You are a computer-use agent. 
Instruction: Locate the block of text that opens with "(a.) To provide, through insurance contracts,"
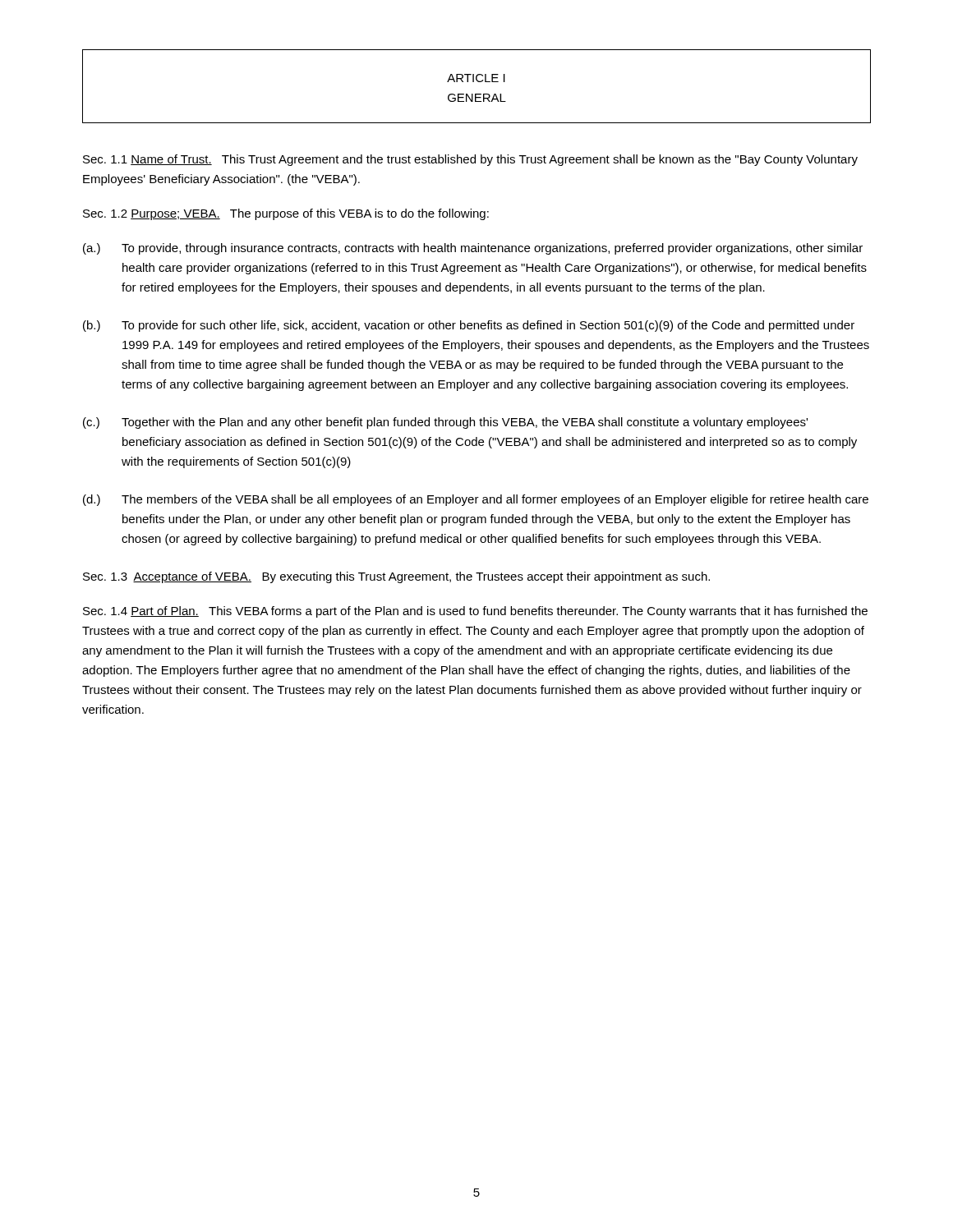pyautogui.click(x=476, y=268)
